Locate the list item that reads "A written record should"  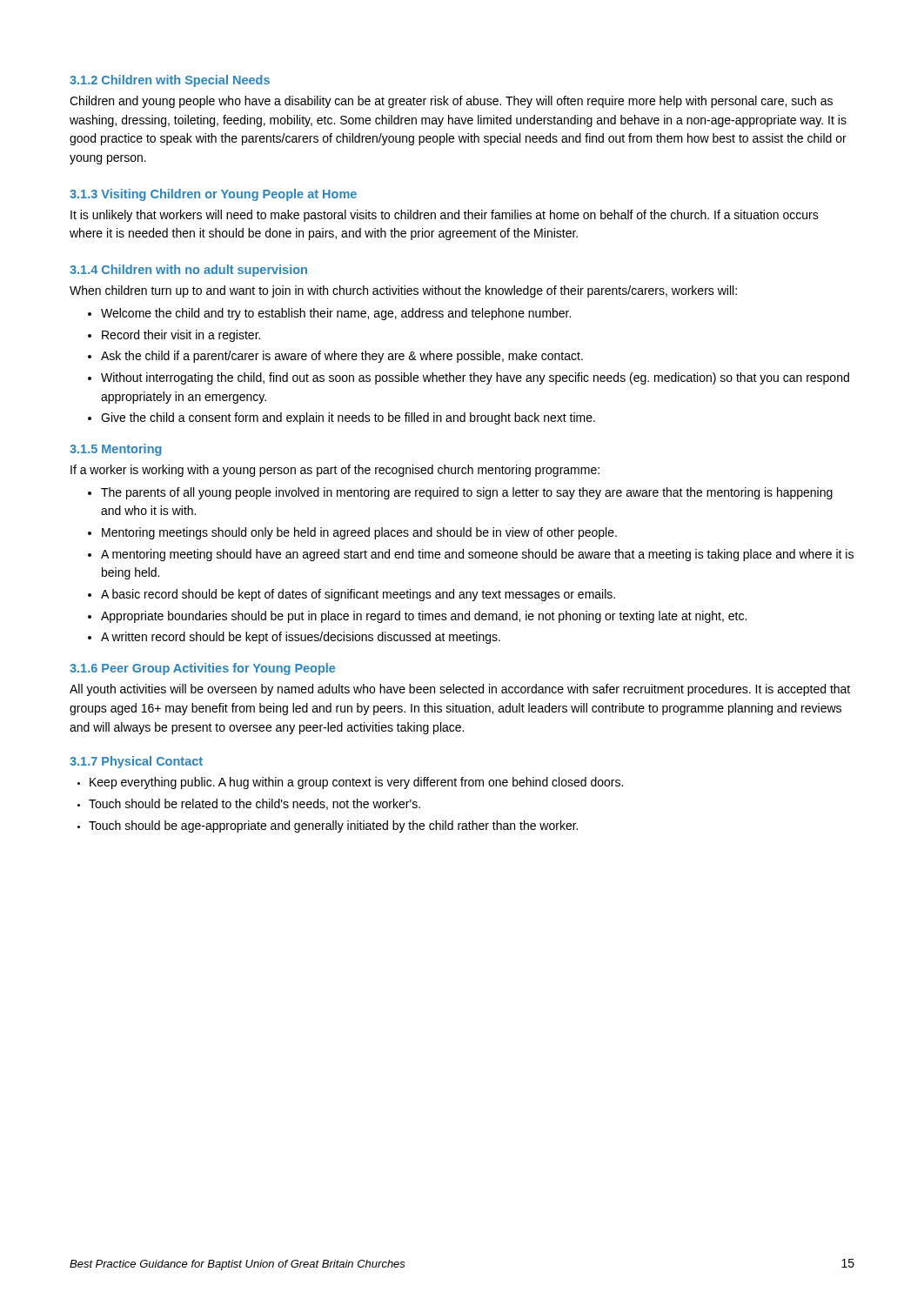click(301, 637)
